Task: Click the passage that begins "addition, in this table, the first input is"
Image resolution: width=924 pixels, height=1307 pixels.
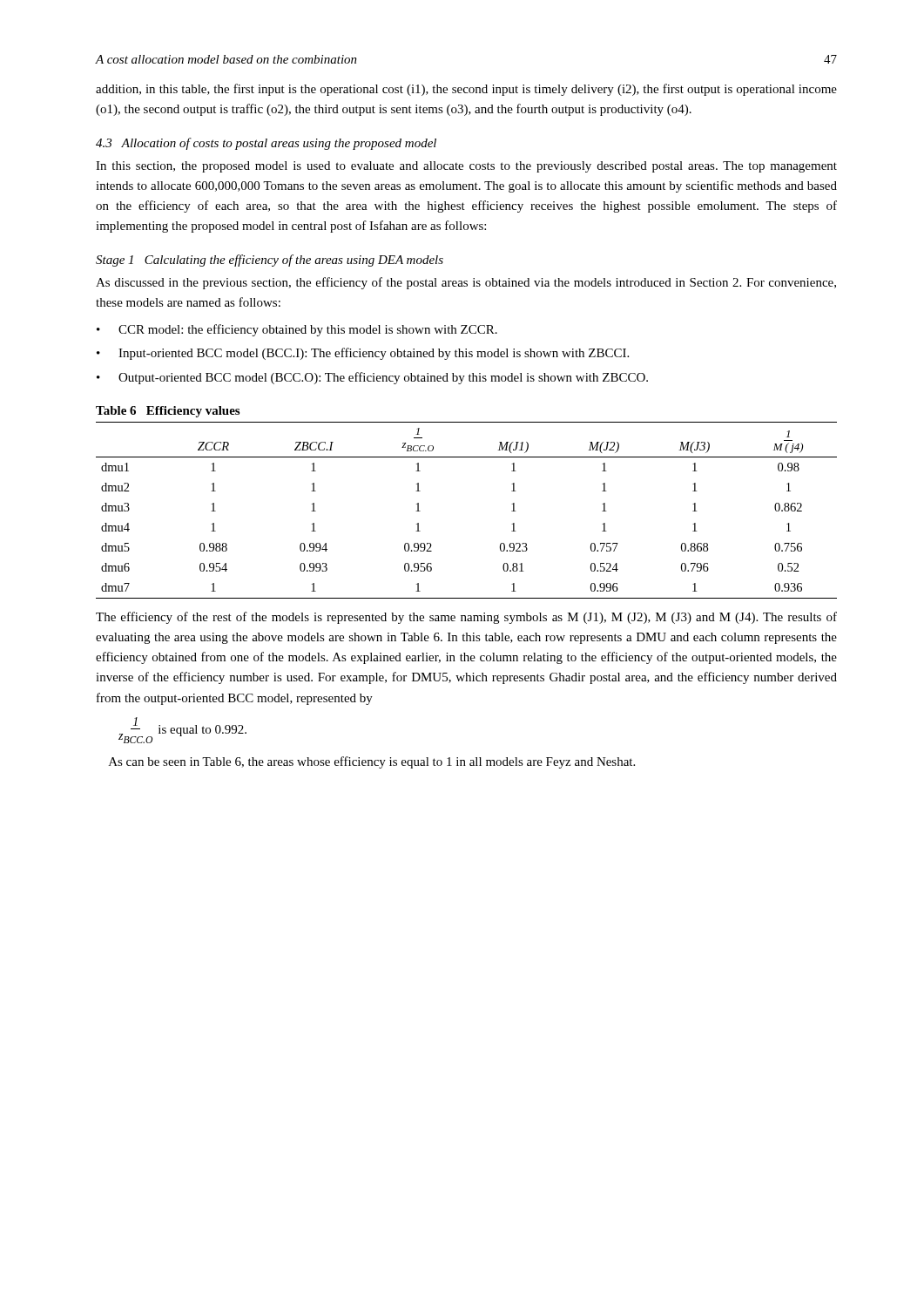Action: [466, 99]
